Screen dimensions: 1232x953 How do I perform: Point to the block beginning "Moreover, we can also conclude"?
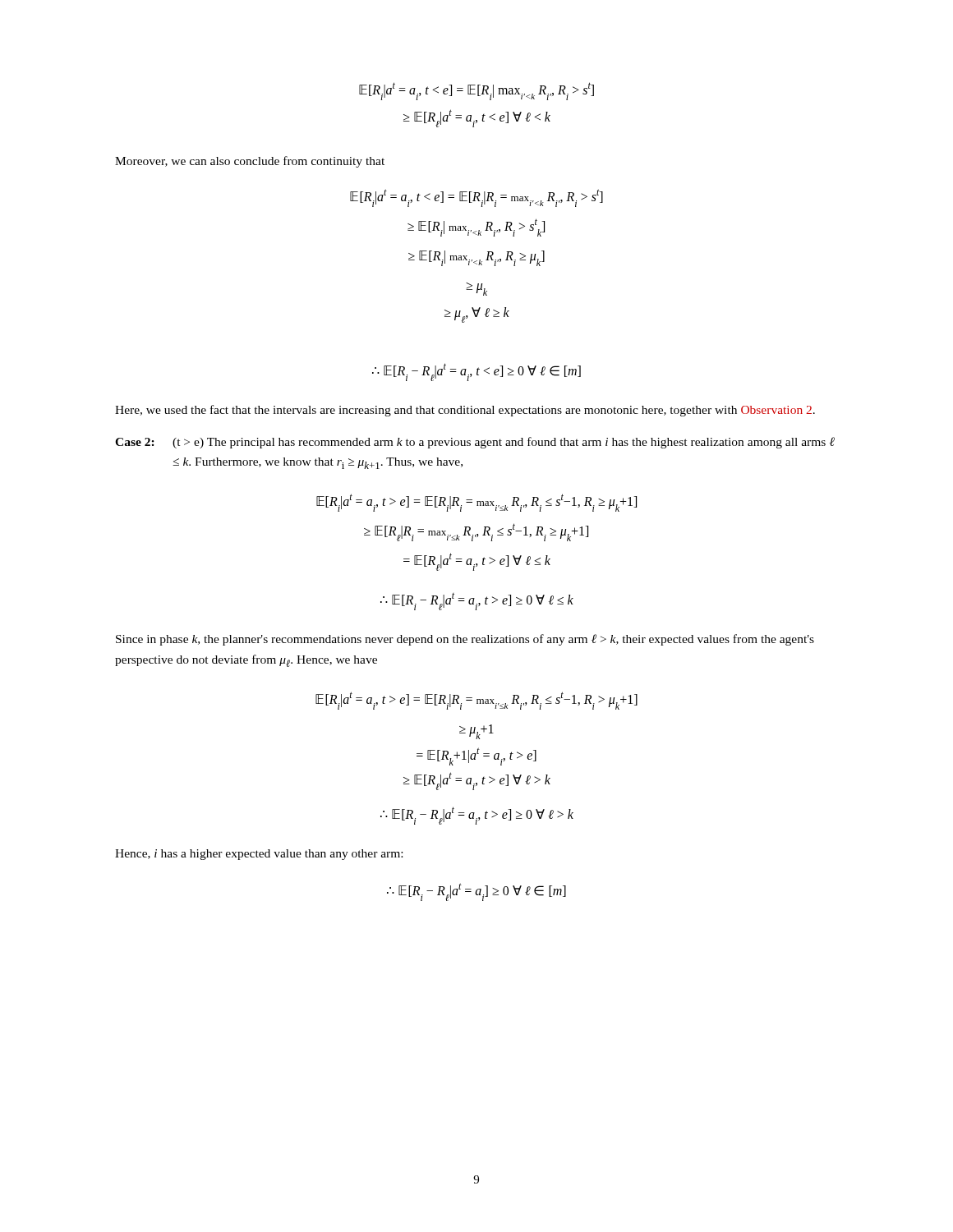tap(250, 161)
